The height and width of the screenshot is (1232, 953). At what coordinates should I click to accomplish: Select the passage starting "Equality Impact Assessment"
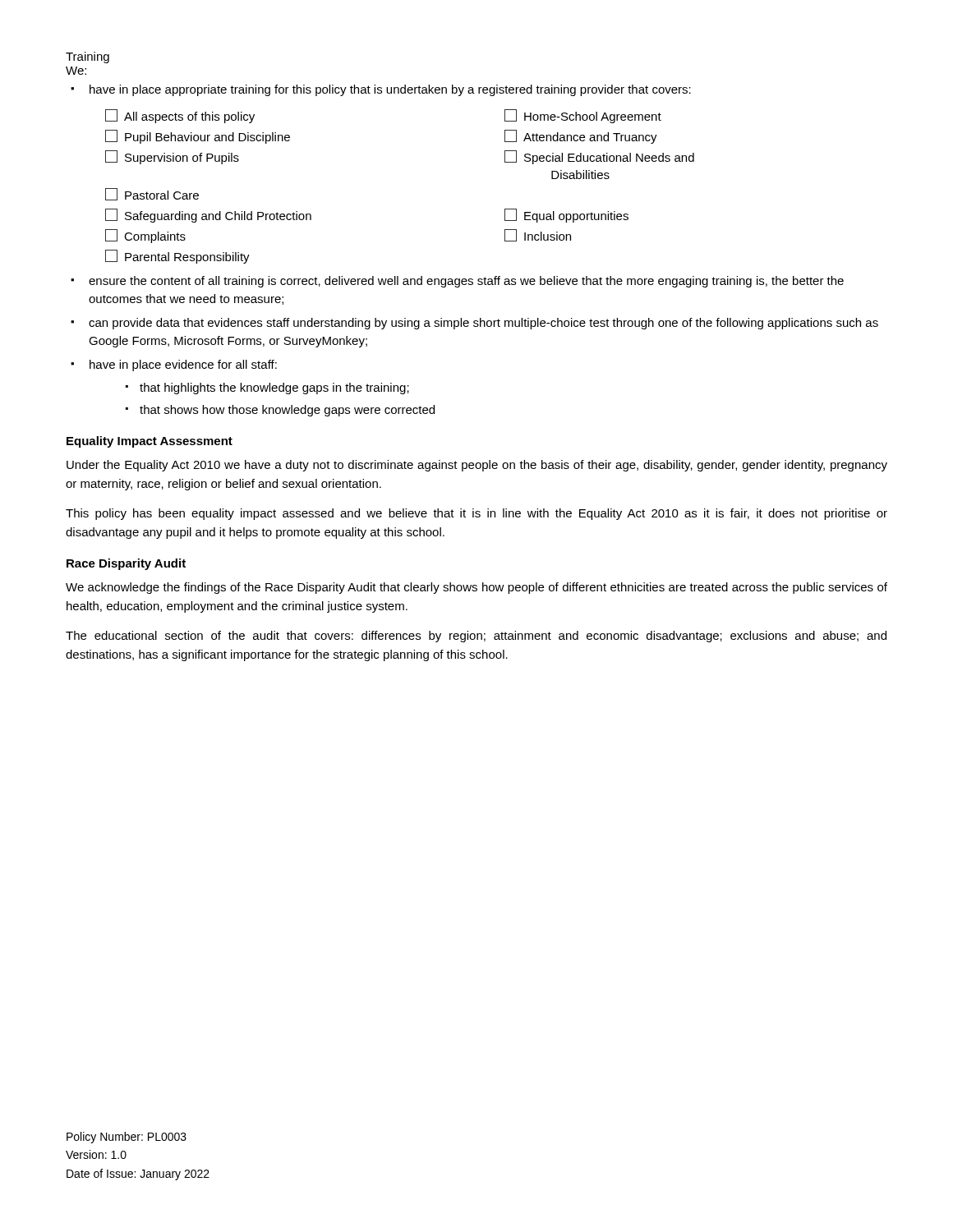pos(149,441)
